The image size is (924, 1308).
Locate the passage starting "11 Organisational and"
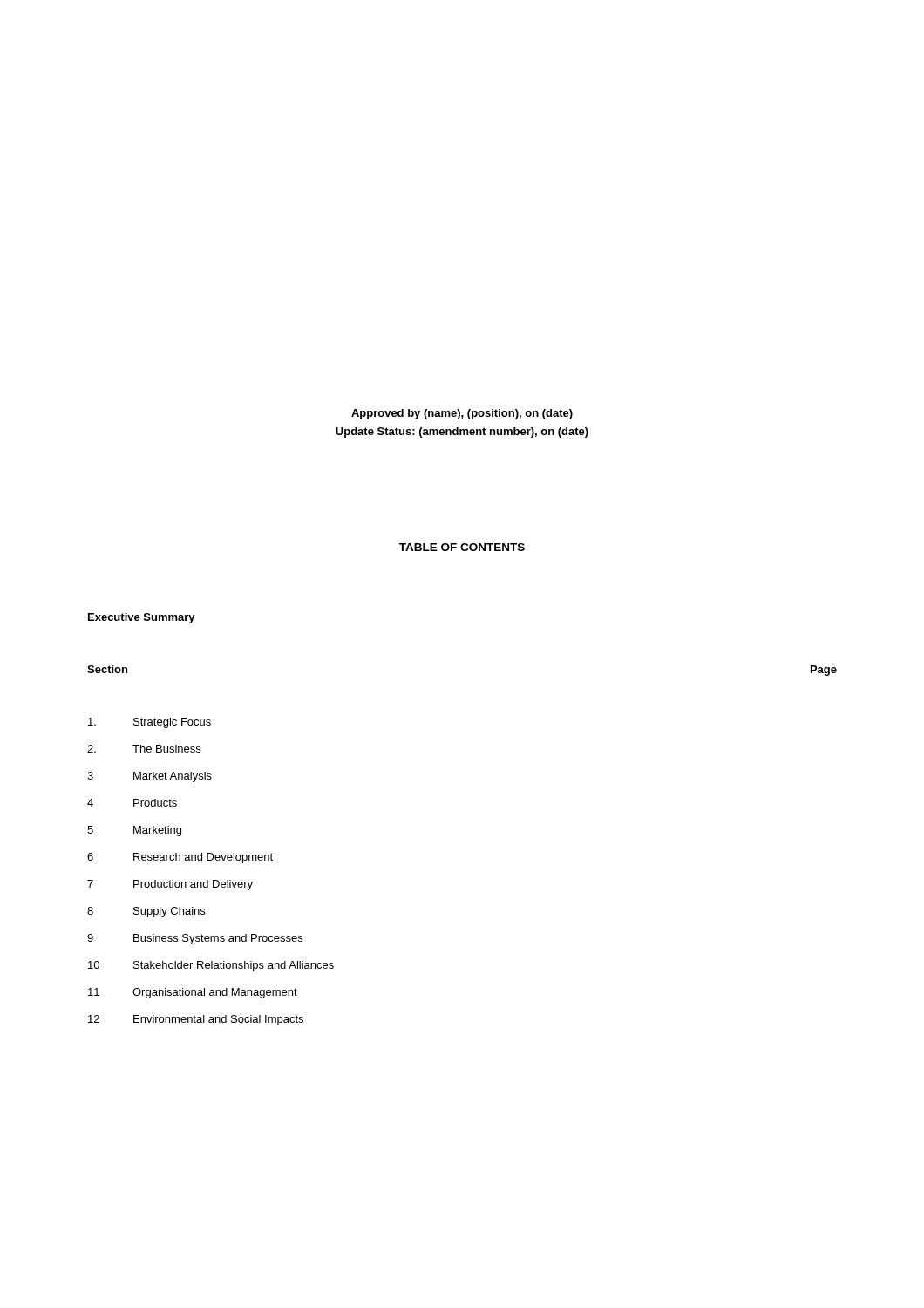193,993
